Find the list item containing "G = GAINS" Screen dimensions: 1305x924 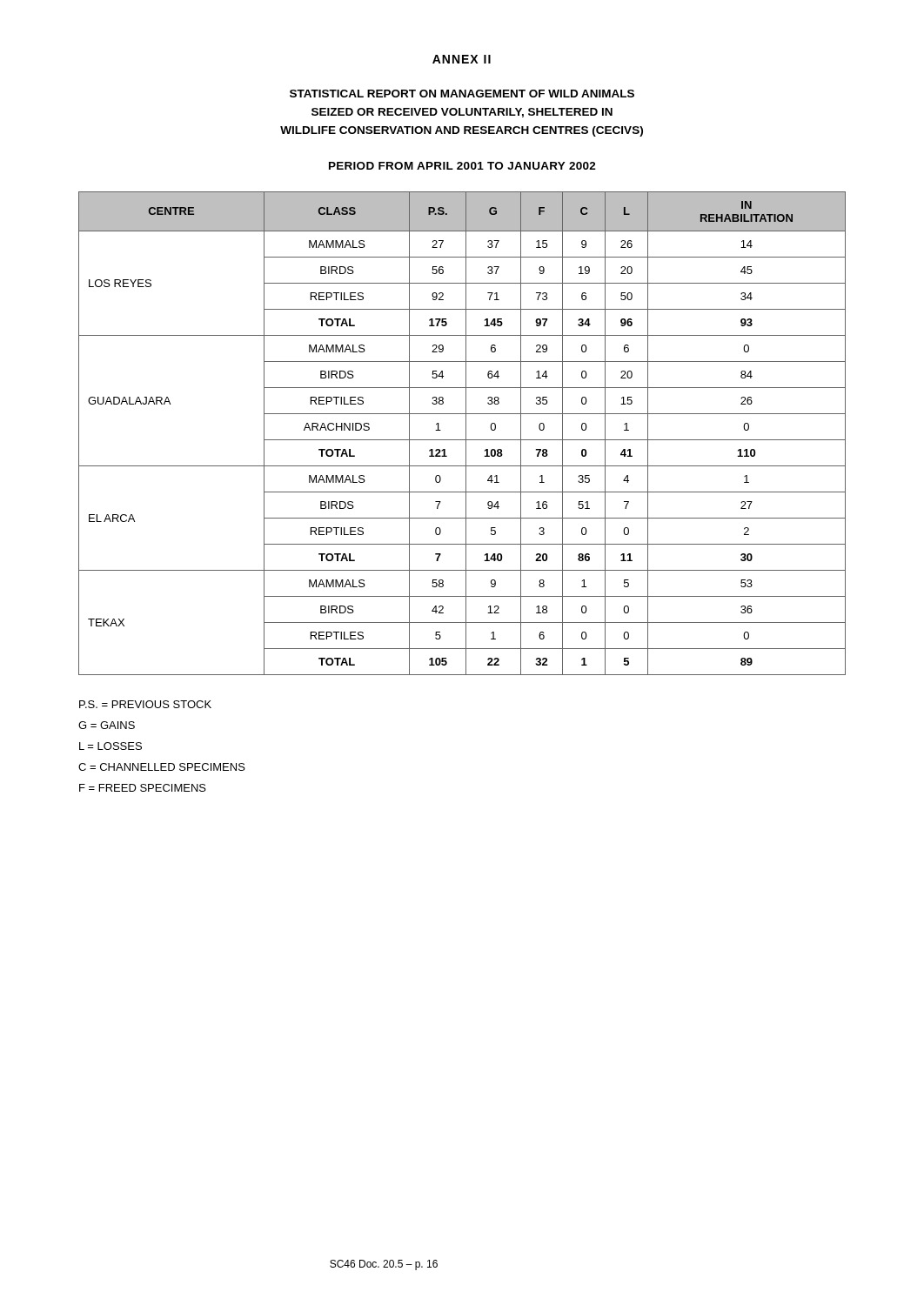(x=107, y=725)
